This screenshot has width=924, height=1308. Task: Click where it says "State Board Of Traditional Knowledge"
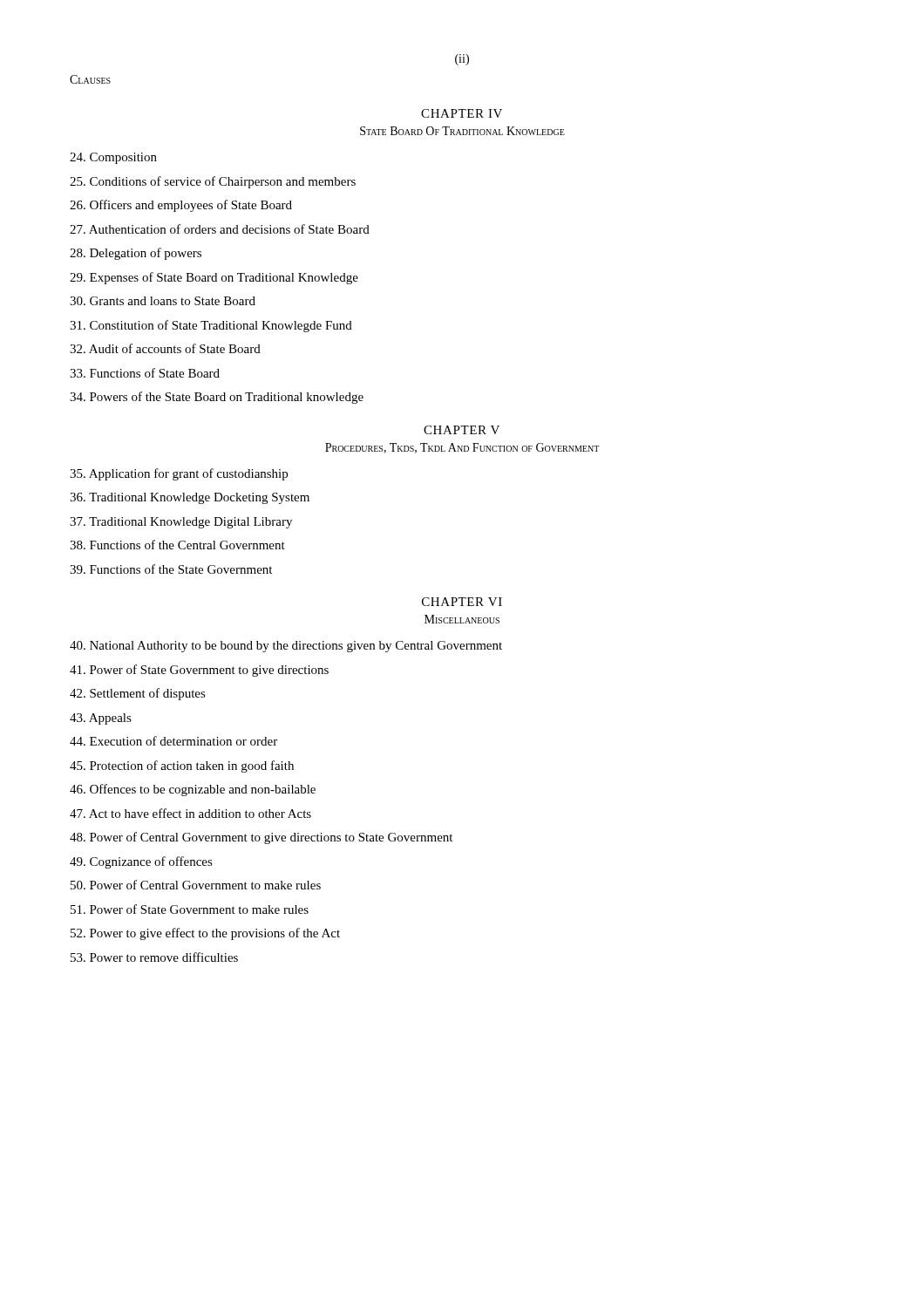coord(462,131)
